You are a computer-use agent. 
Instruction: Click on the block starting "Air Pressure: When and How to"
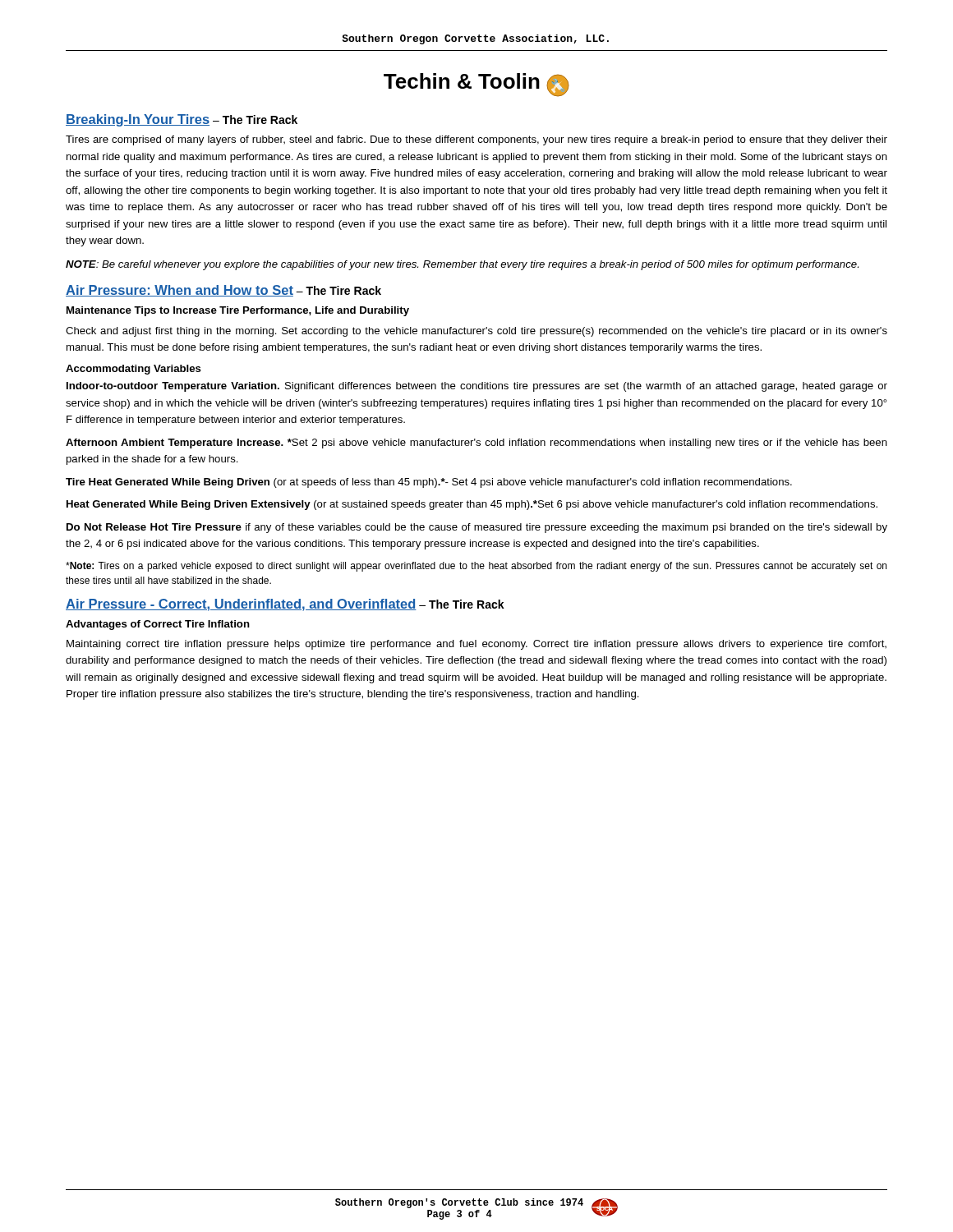[223, 290]
